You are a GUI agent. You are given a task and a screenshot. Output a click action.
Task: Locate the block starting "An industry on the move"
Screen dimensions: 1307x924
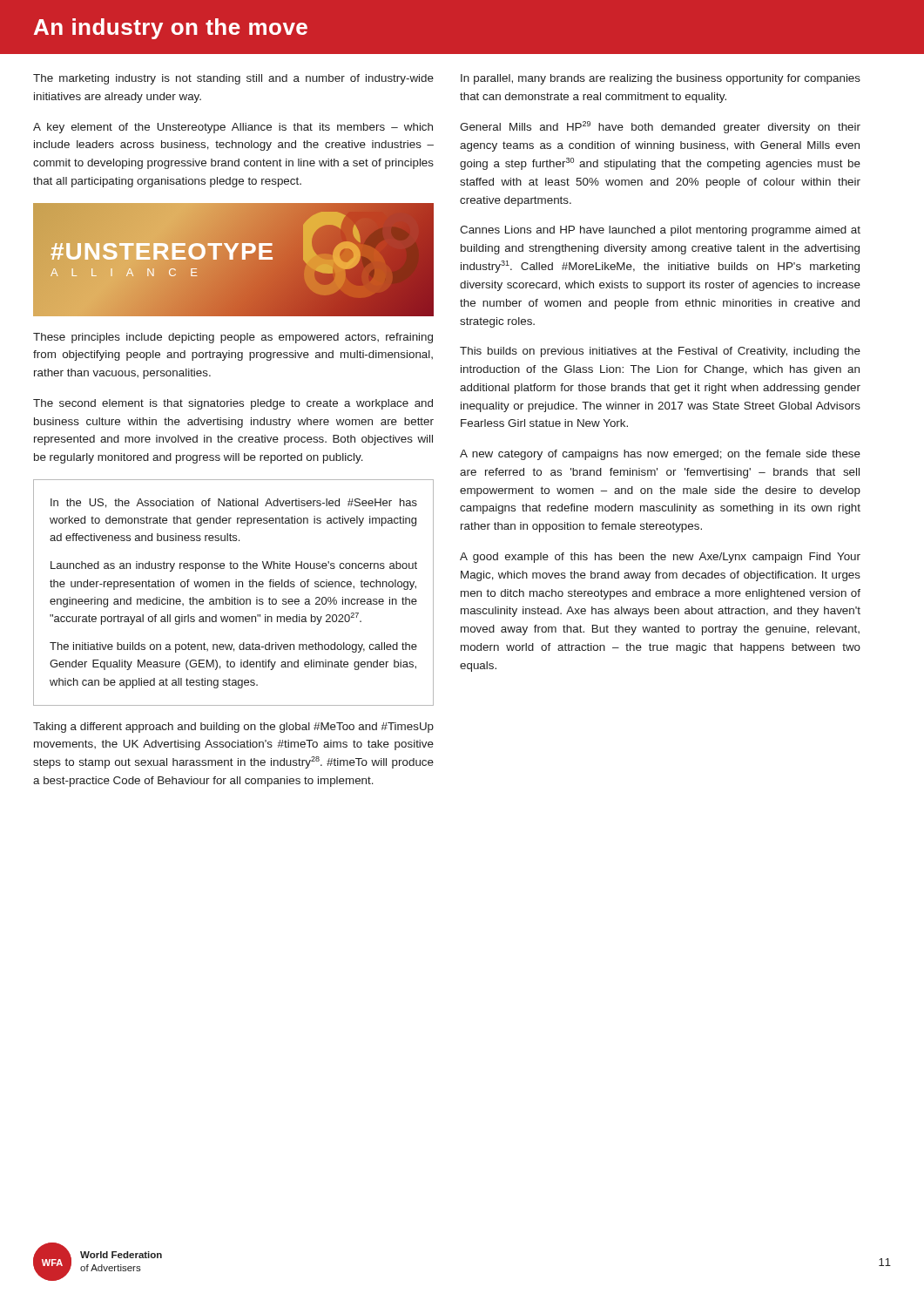[x=171, y=27]
